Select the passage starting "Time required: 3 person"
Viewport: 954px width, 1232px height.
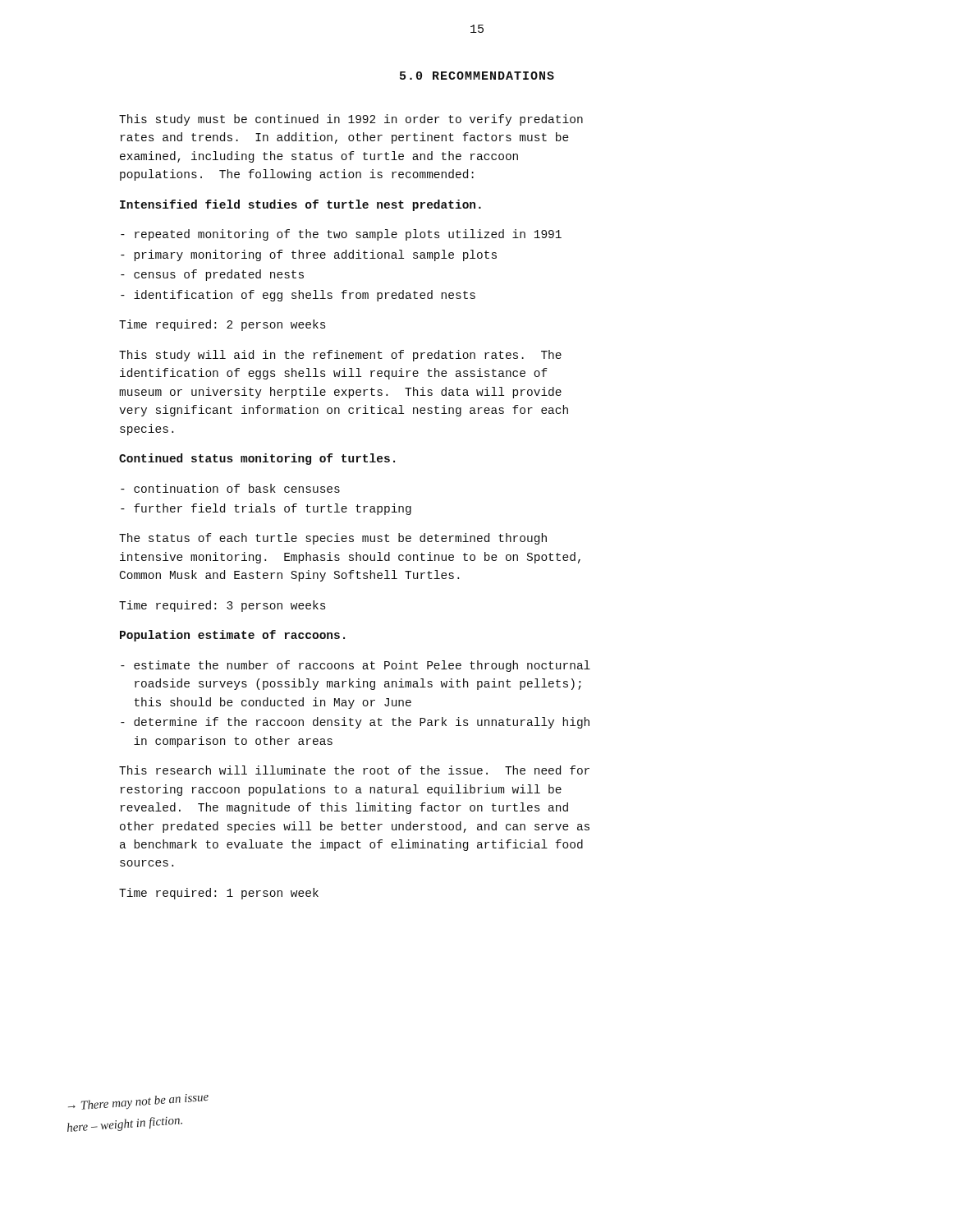(x=223, y=606)
